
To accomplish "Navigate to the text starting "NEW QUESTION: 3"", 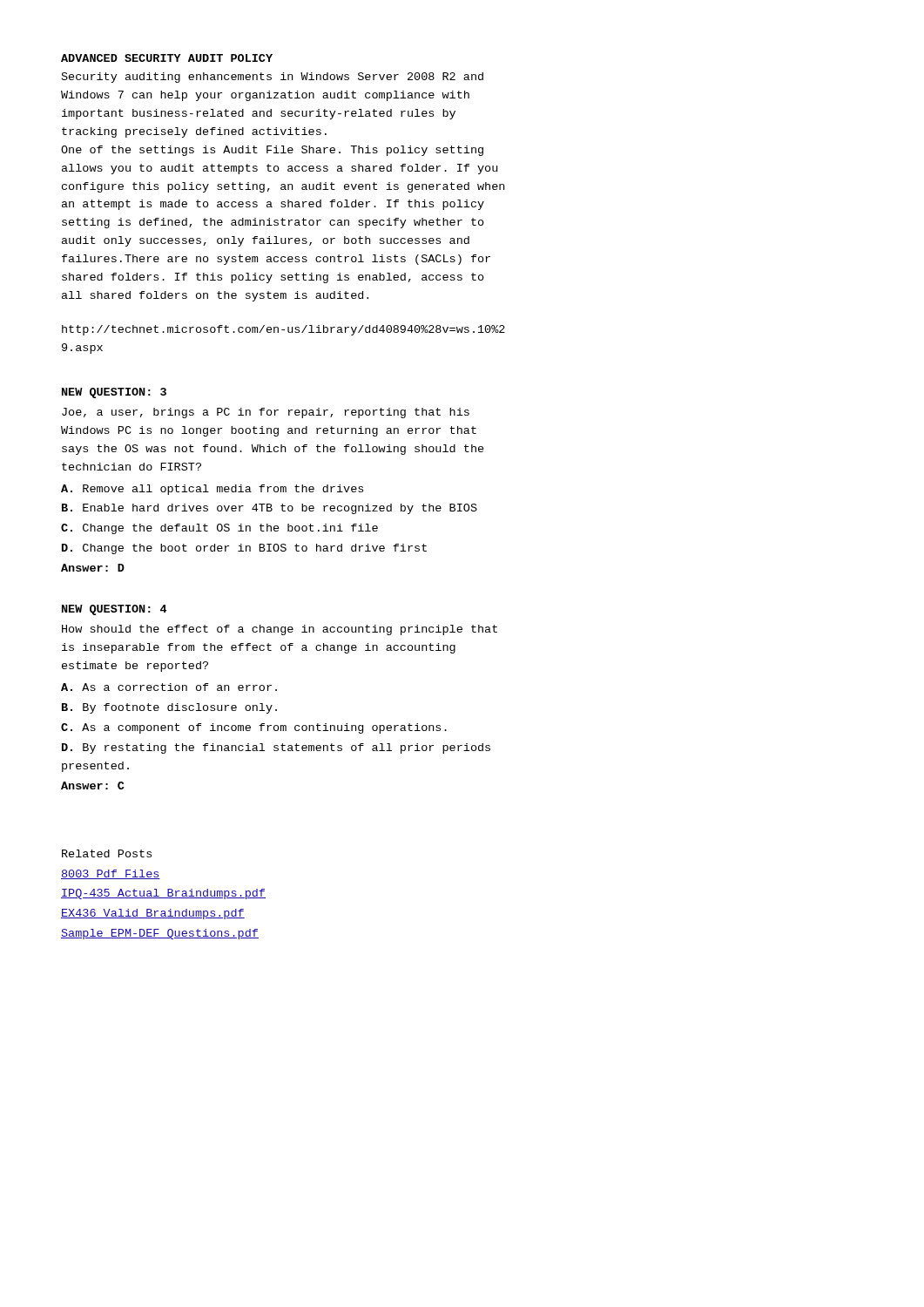I will 114,392.
